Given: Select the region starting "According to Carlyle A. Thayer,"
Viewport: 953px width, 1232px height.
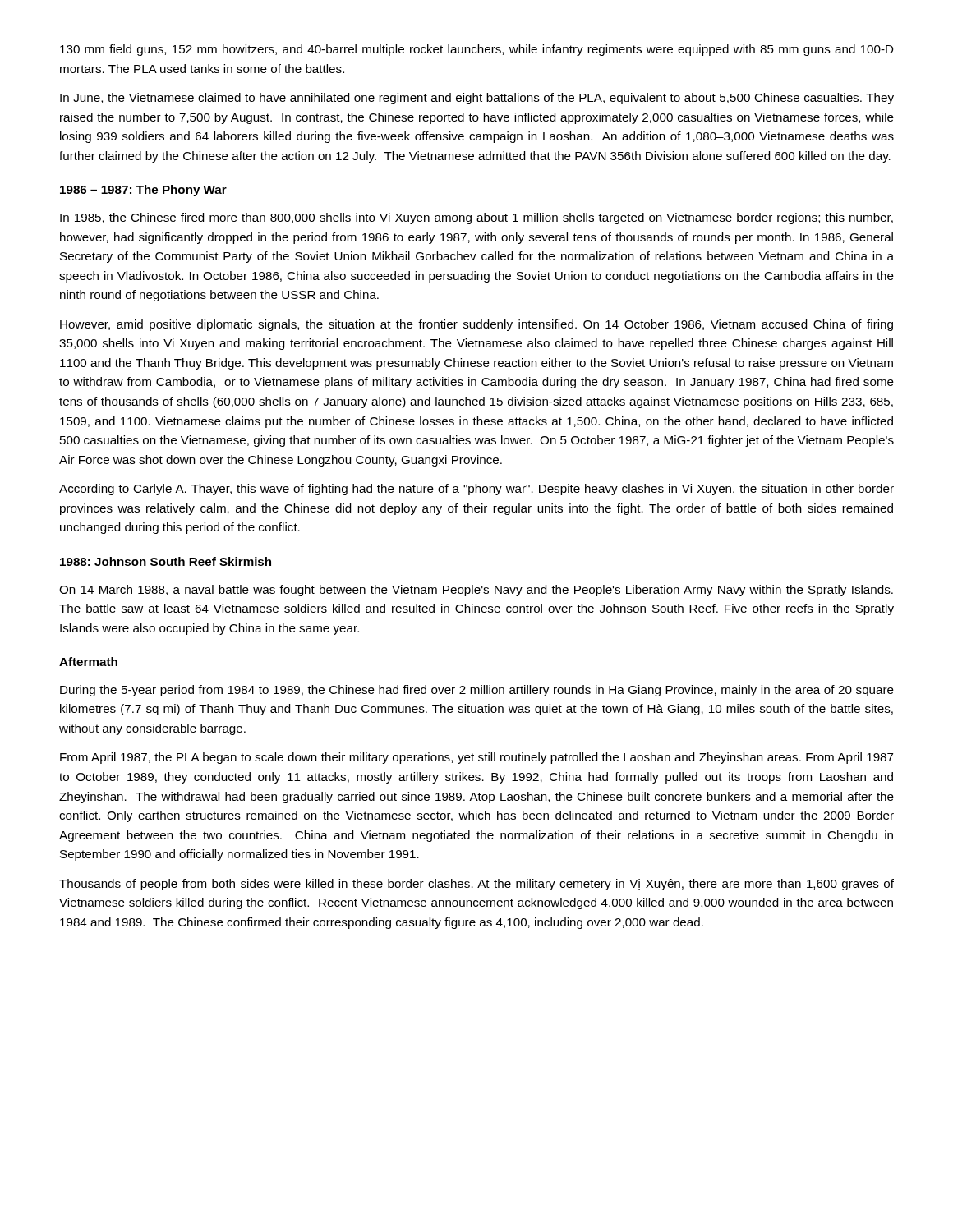Looking at the screenshot, I should [476, 508].
